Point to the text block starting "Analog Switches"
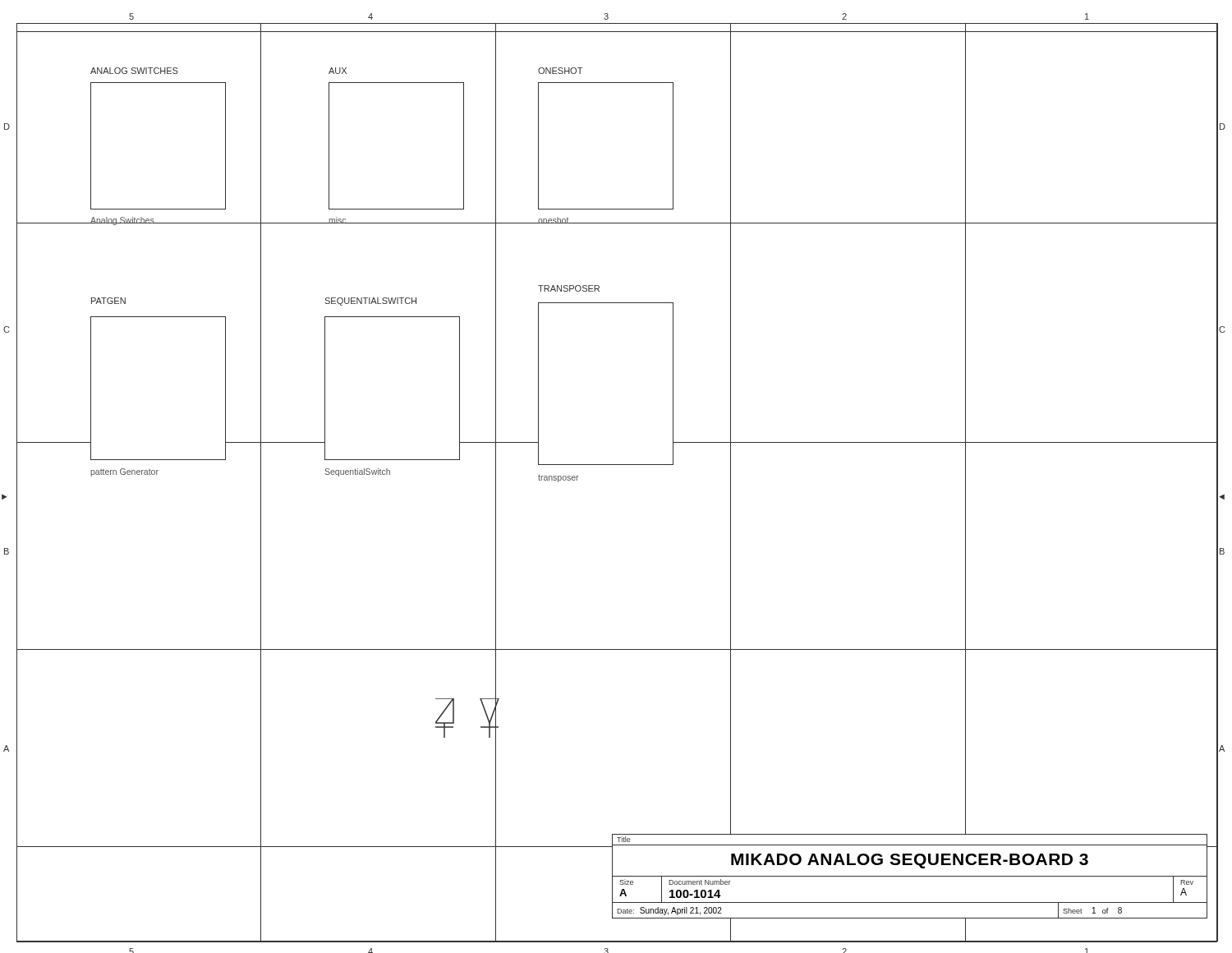The image size is (1232, 953). point(122,220)
